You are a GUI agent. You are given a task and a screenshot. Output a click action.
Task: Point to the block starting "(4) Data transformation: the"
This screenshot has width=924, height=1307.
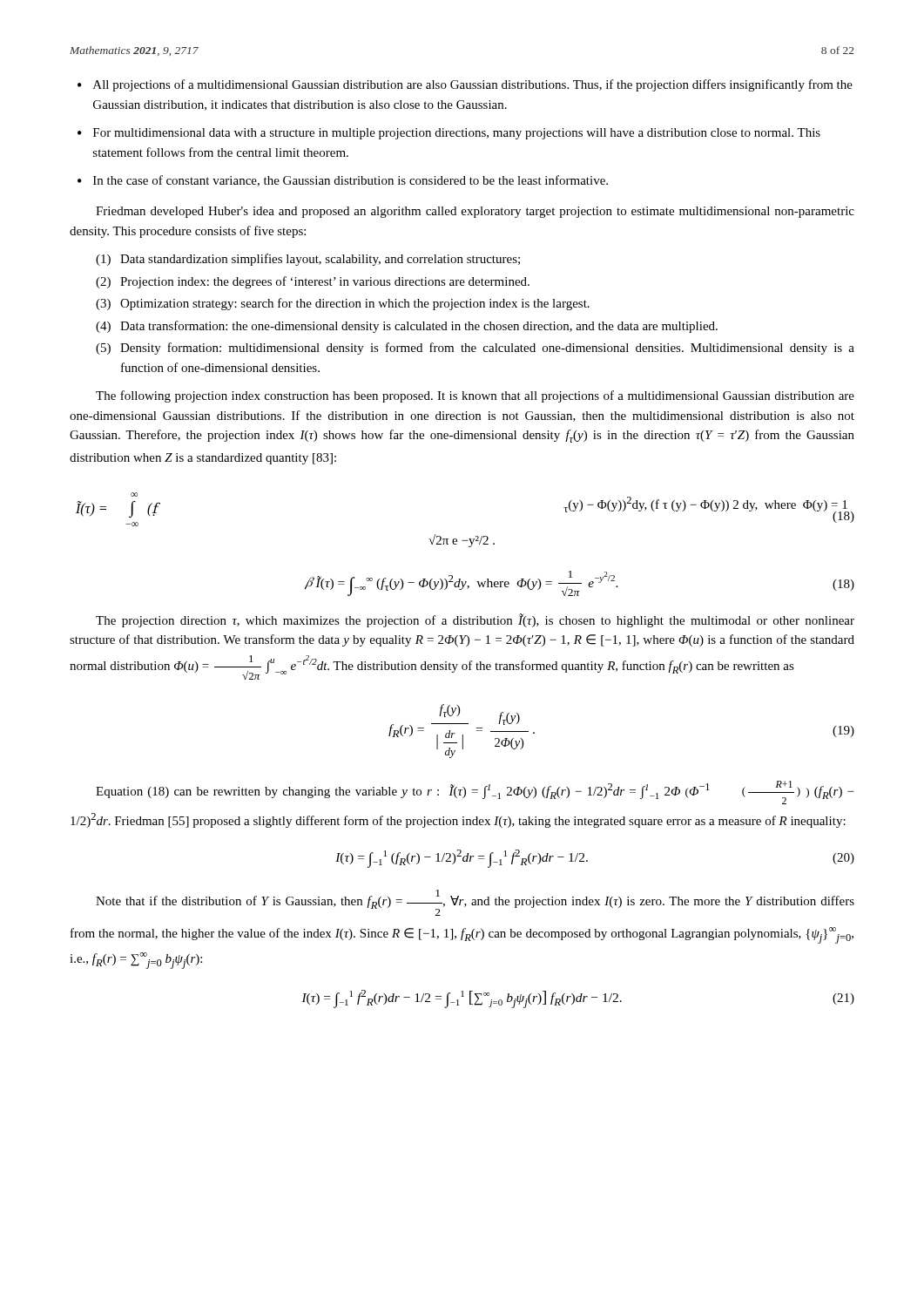[462, 326]
